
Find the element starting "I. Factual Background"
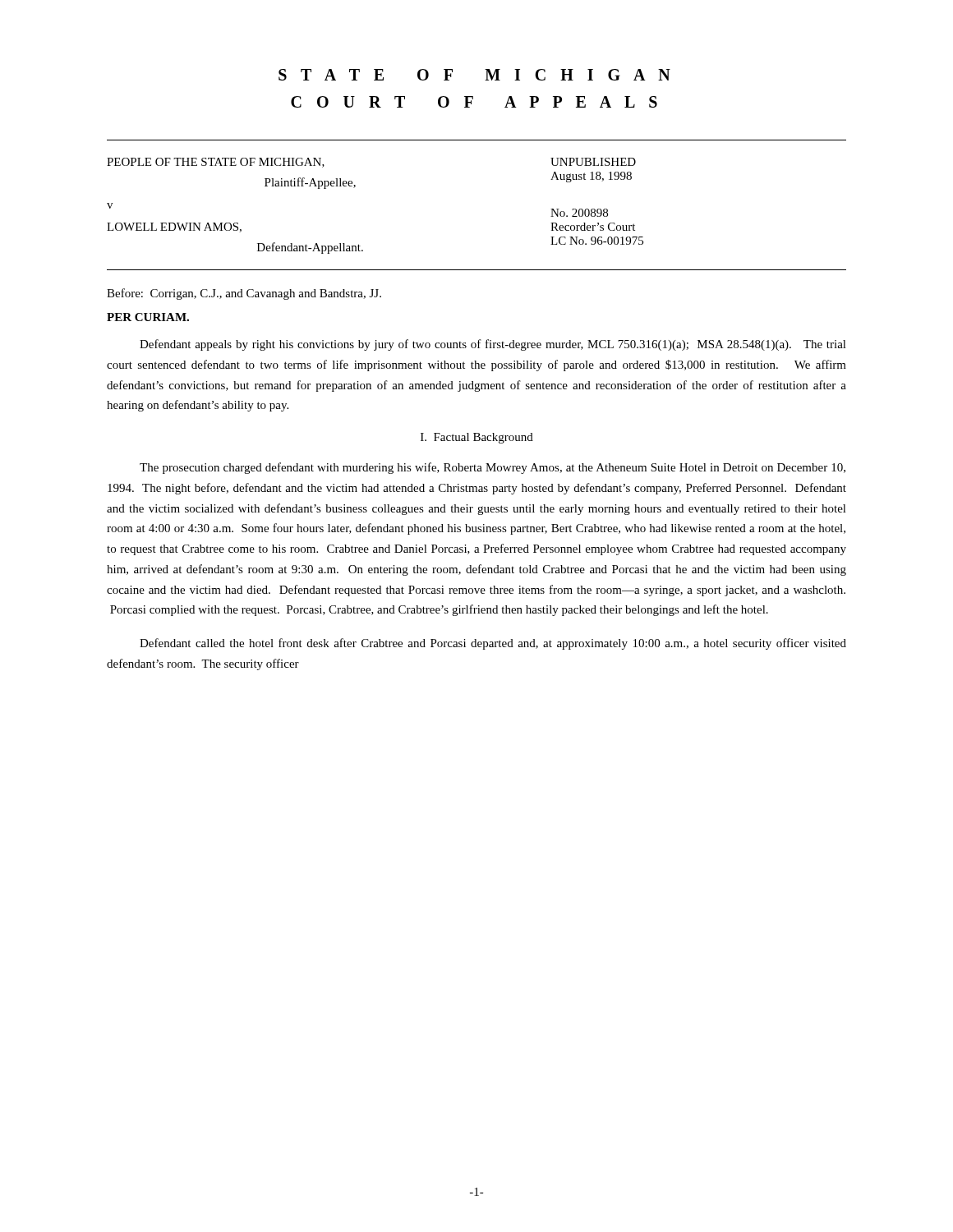(476, 437)
